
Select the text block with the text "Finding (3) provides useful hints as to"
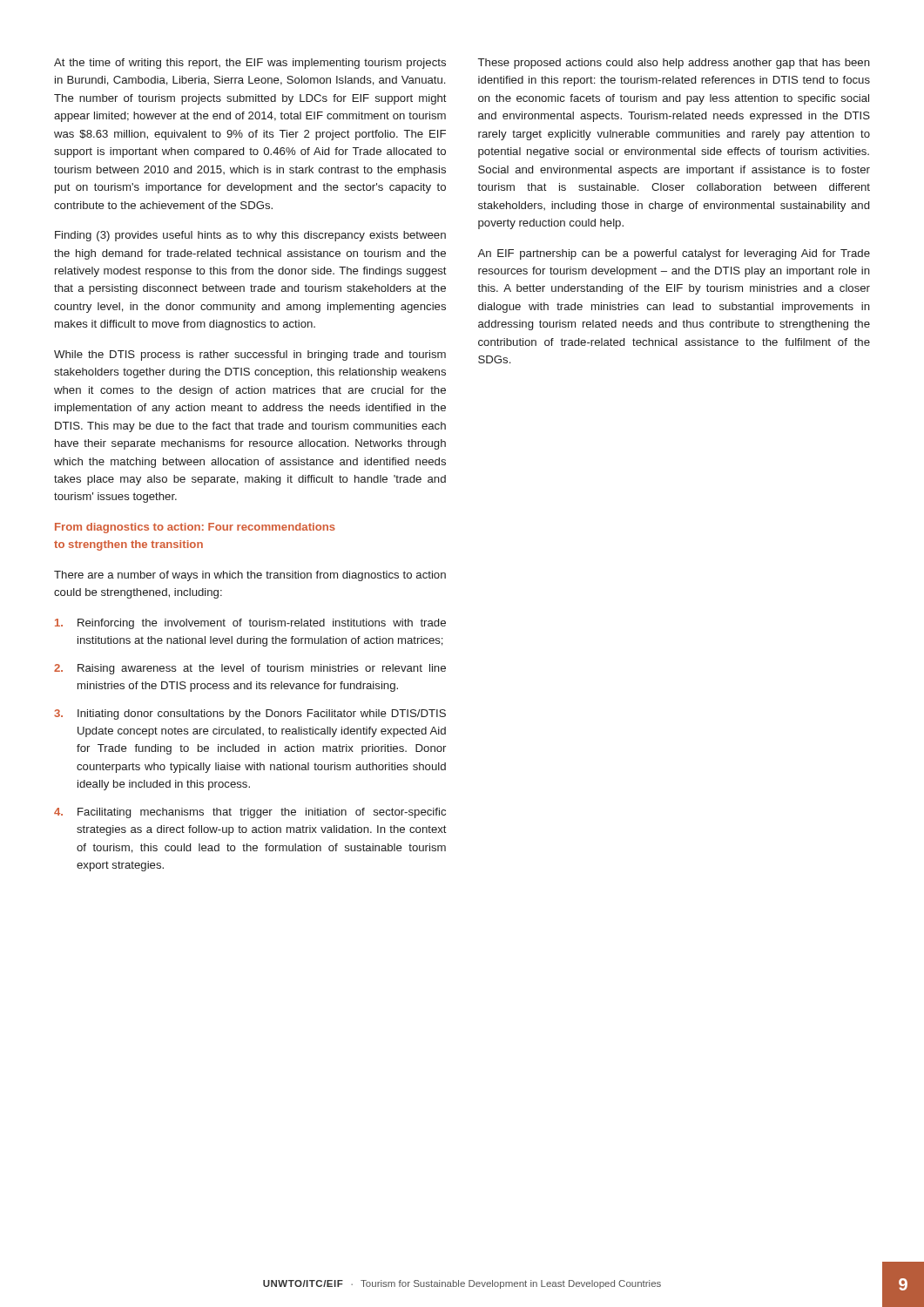(x=250, y=280)
